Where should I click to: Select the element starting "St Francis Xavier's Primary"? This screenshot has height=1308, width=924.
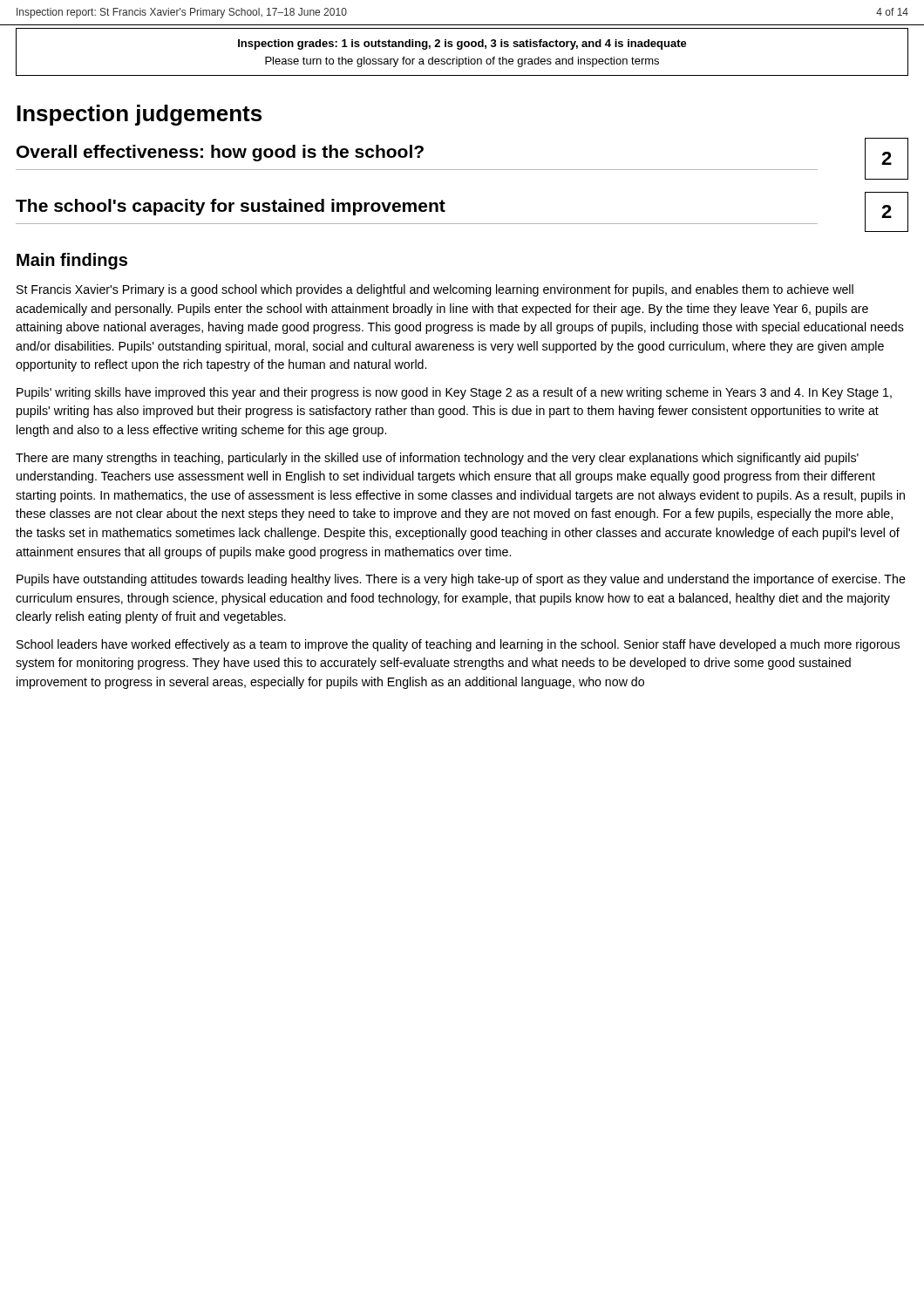click(x=462, y=486)
